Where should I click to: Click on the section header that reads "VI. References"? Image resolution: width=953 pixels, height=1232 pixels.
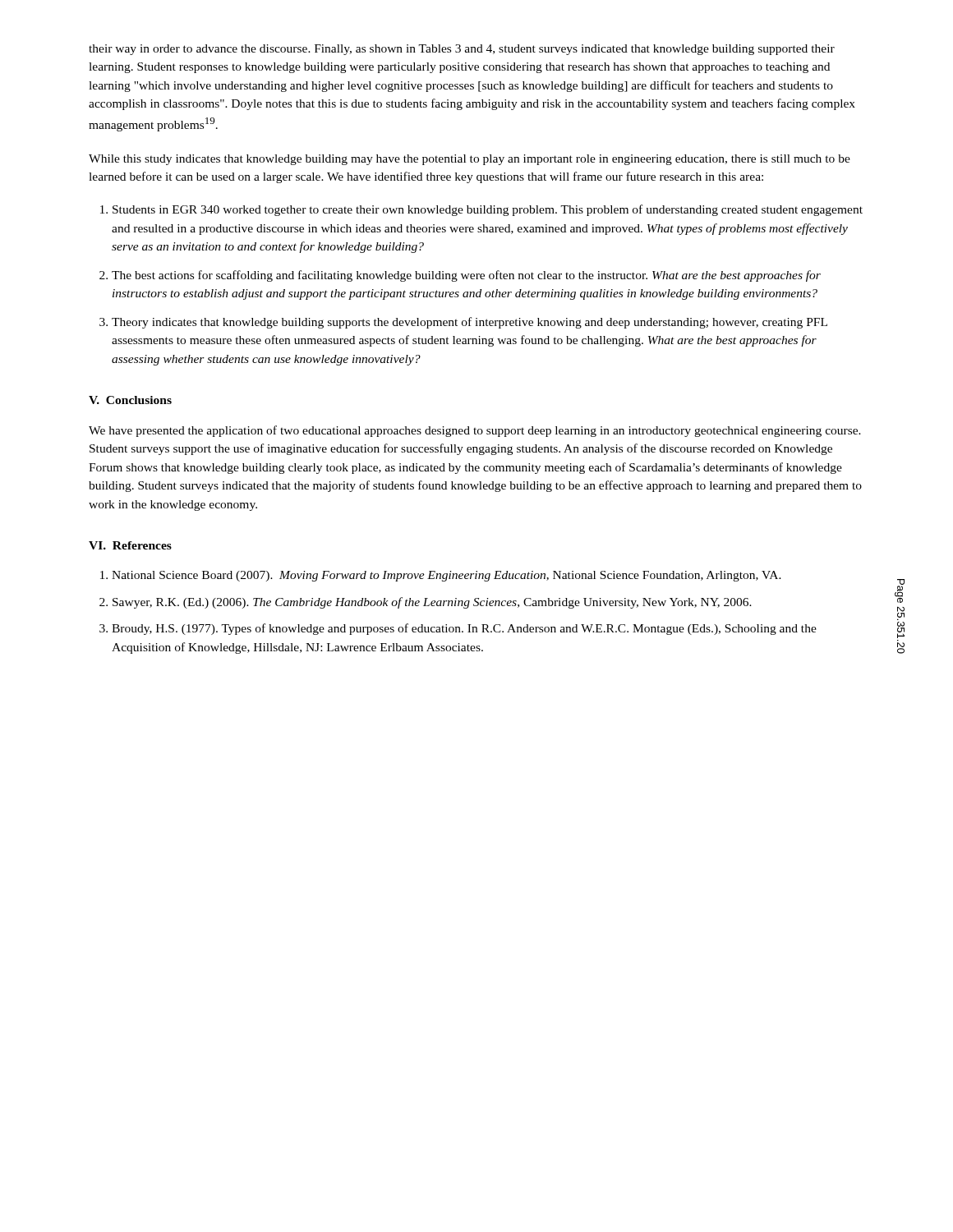coord(130,545)
